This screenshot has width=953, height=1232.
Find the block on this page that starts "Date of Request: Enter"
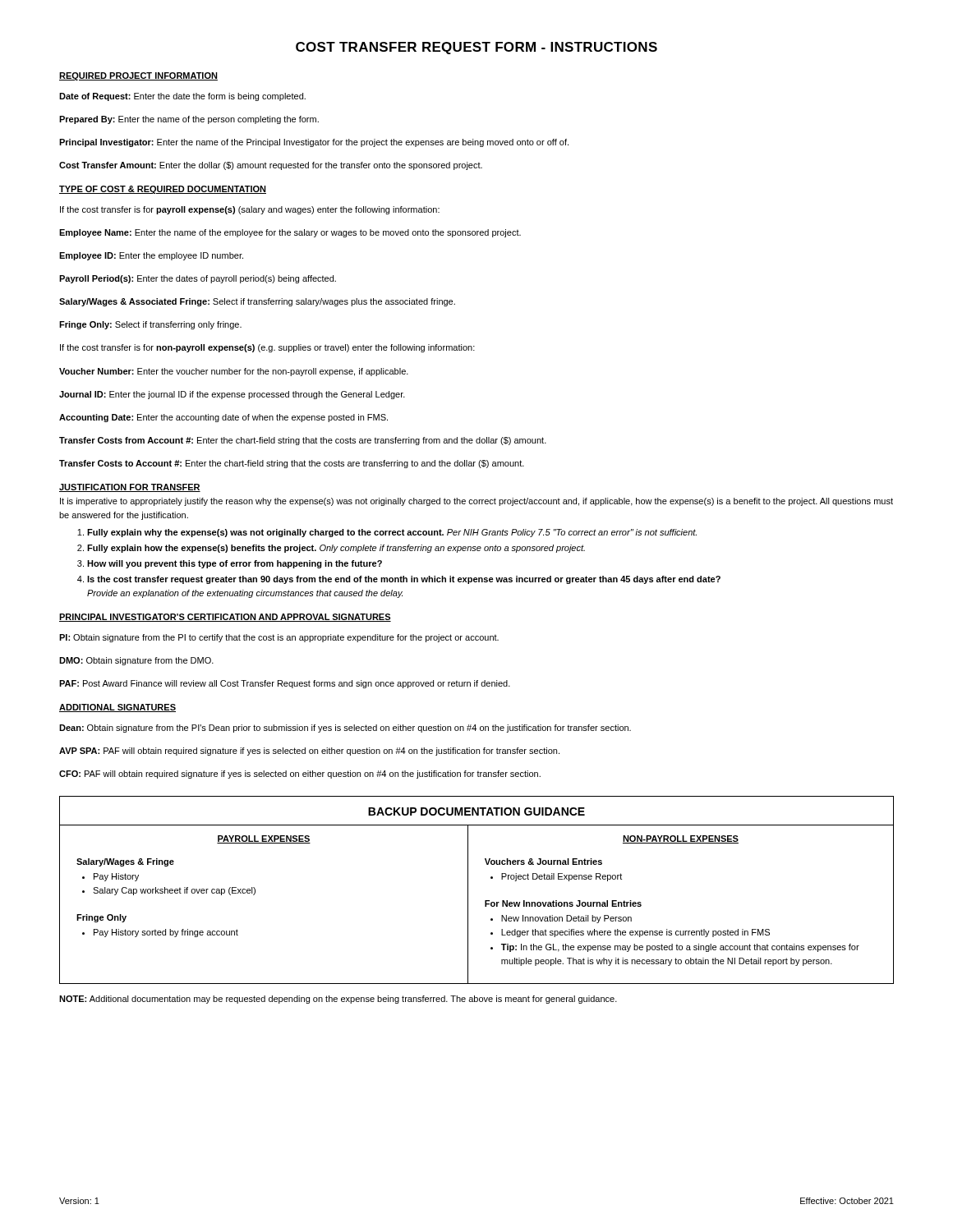point(476,131)
